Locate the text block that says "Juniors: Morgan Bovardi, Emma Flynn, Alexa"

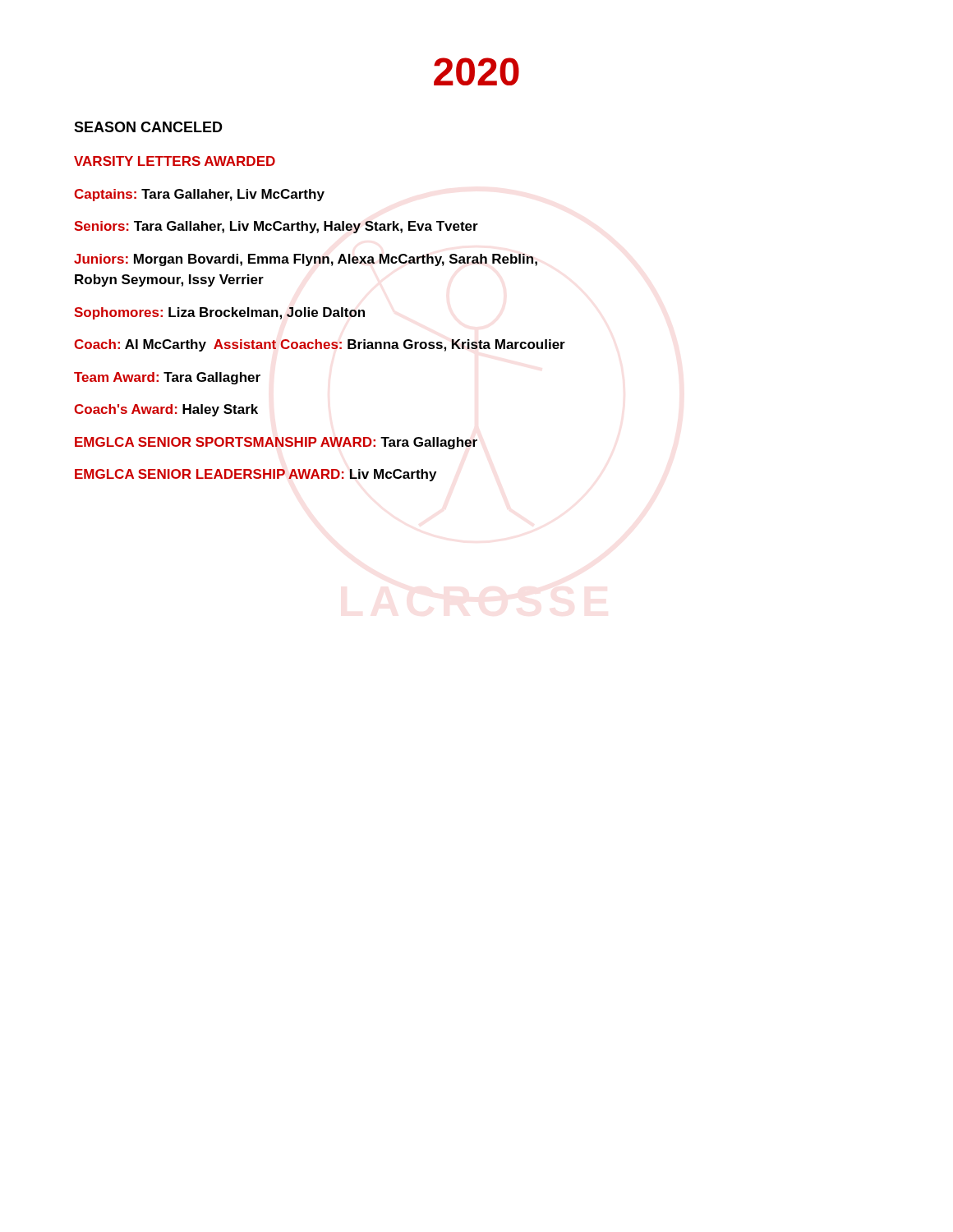pyautogui.click(x=306, y=269)
